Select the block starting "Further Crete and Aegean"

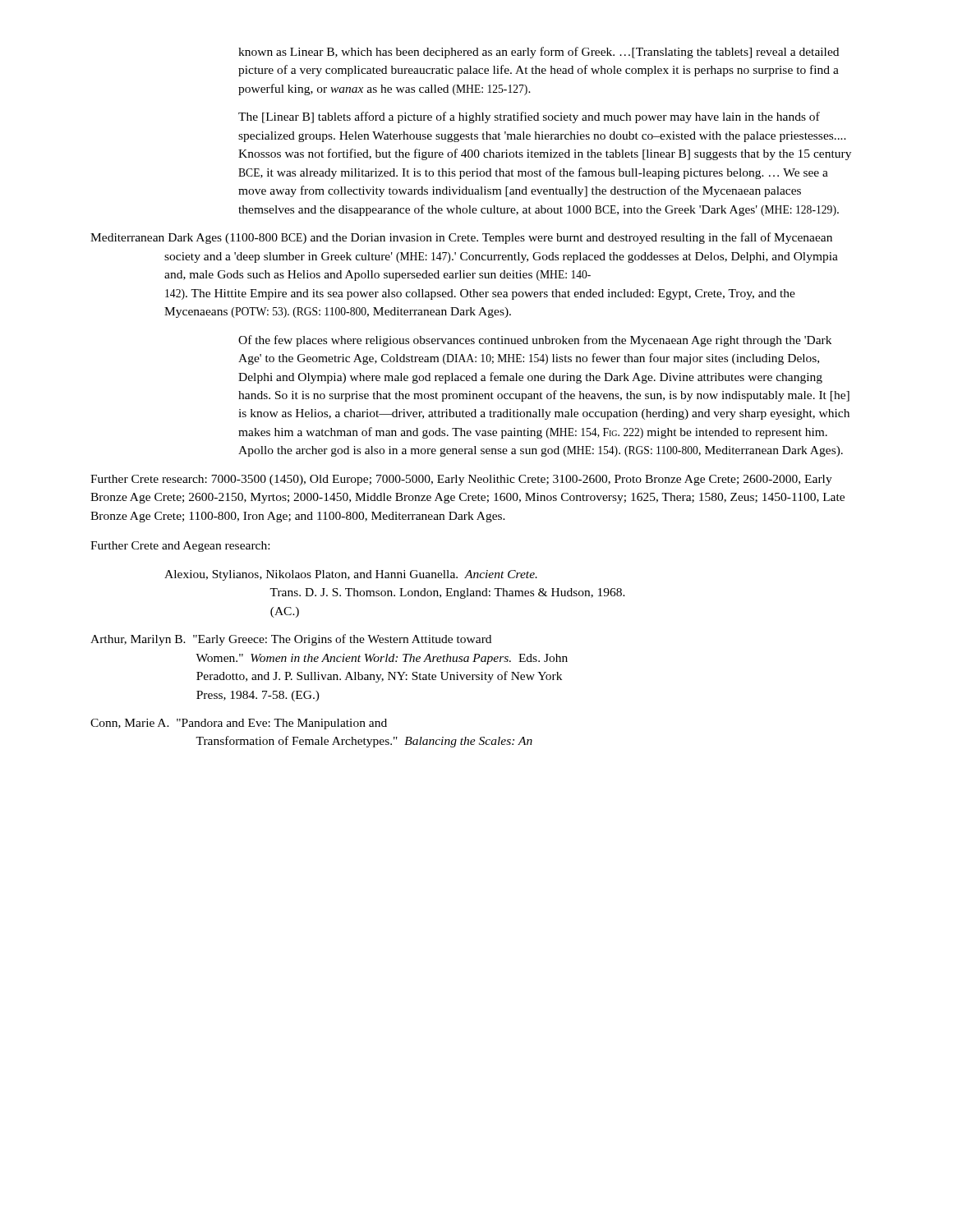click(x=180, y=547)
